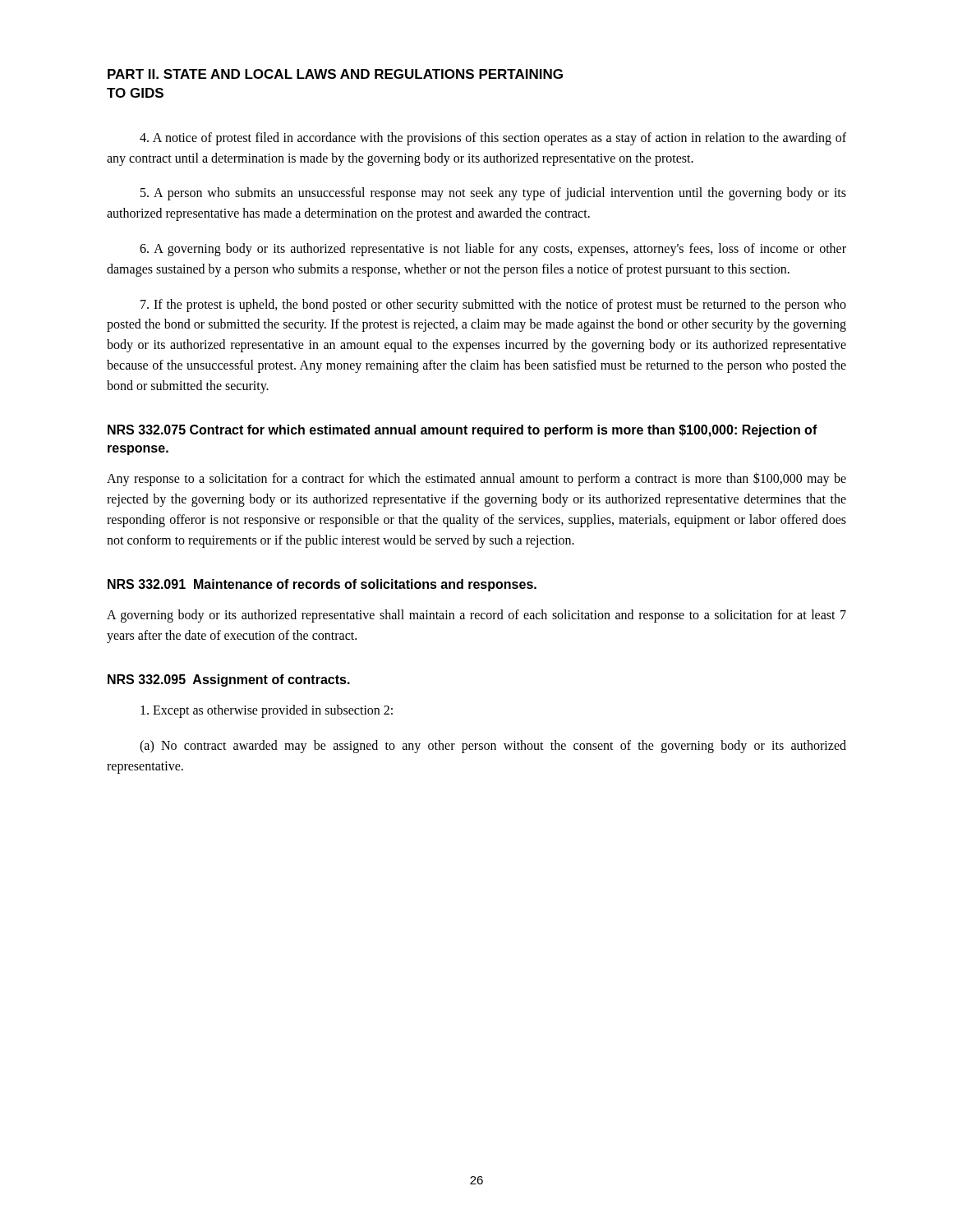Locate the block starting "NRS 332.095 Assignment"
Viewport: 953px width, 1232px height.
229,679
